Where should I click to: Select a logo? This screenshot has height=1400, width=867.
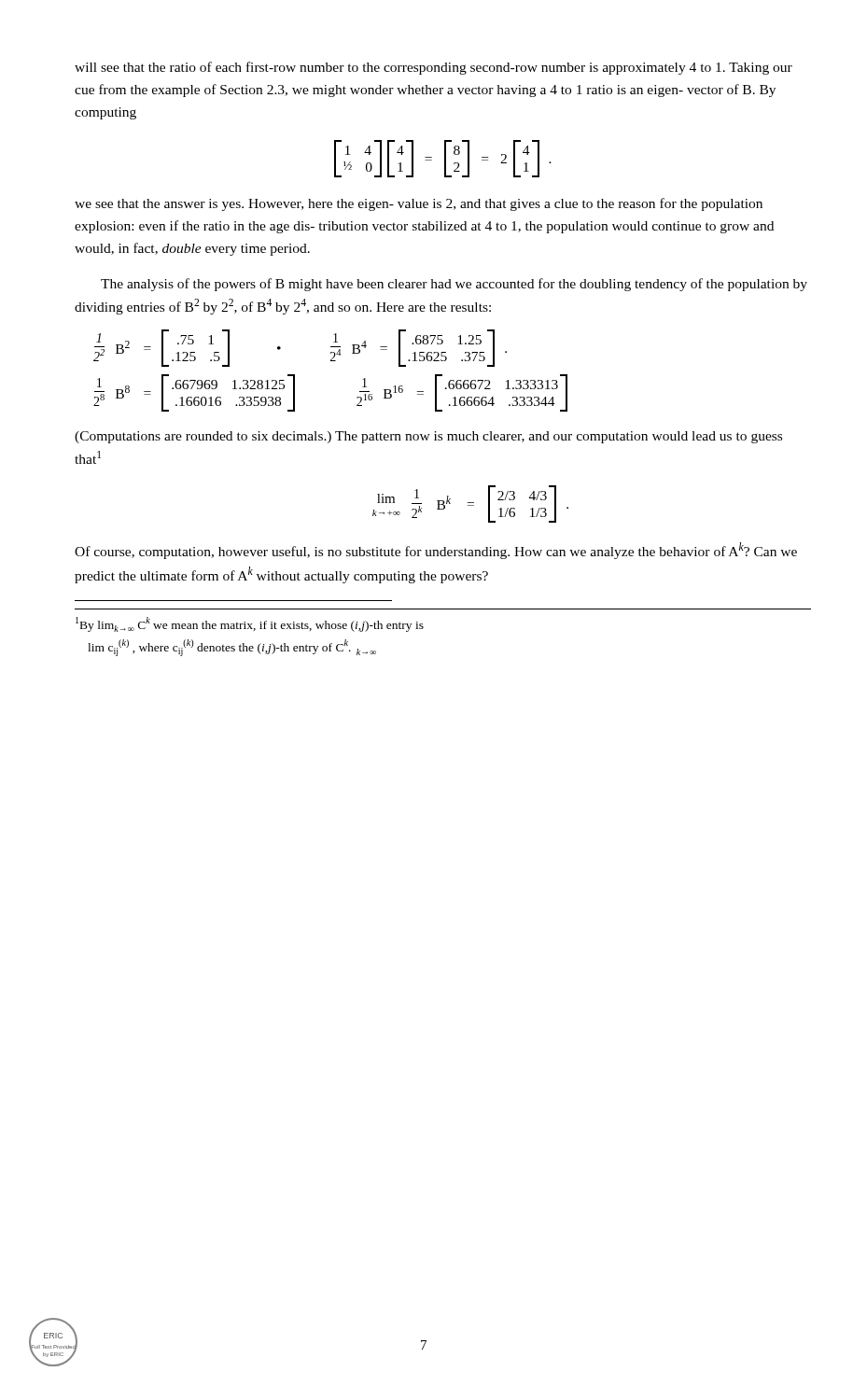pos(54,1344)
